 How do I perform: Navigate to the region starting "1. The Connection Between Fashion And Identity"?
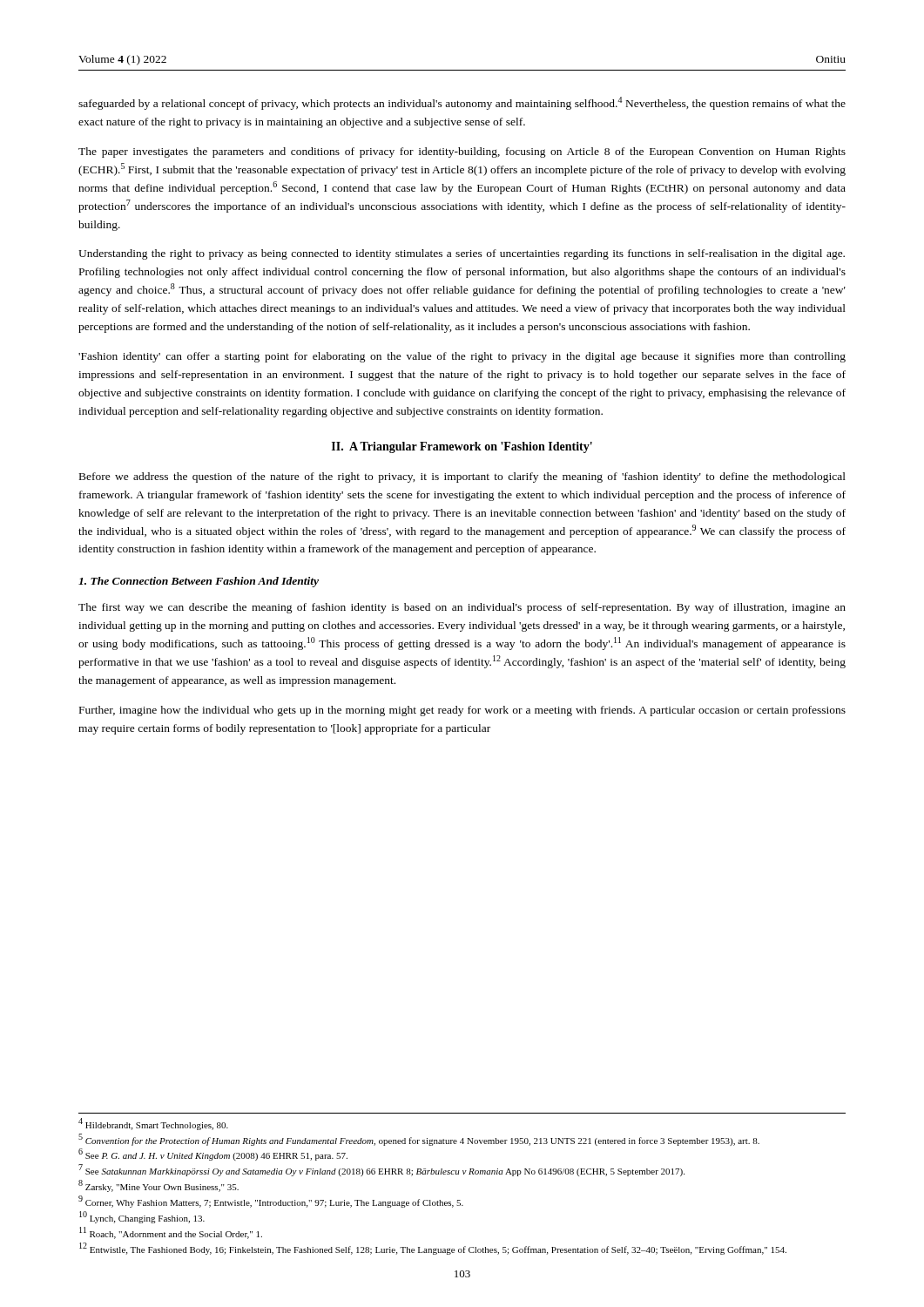[199, 581]
